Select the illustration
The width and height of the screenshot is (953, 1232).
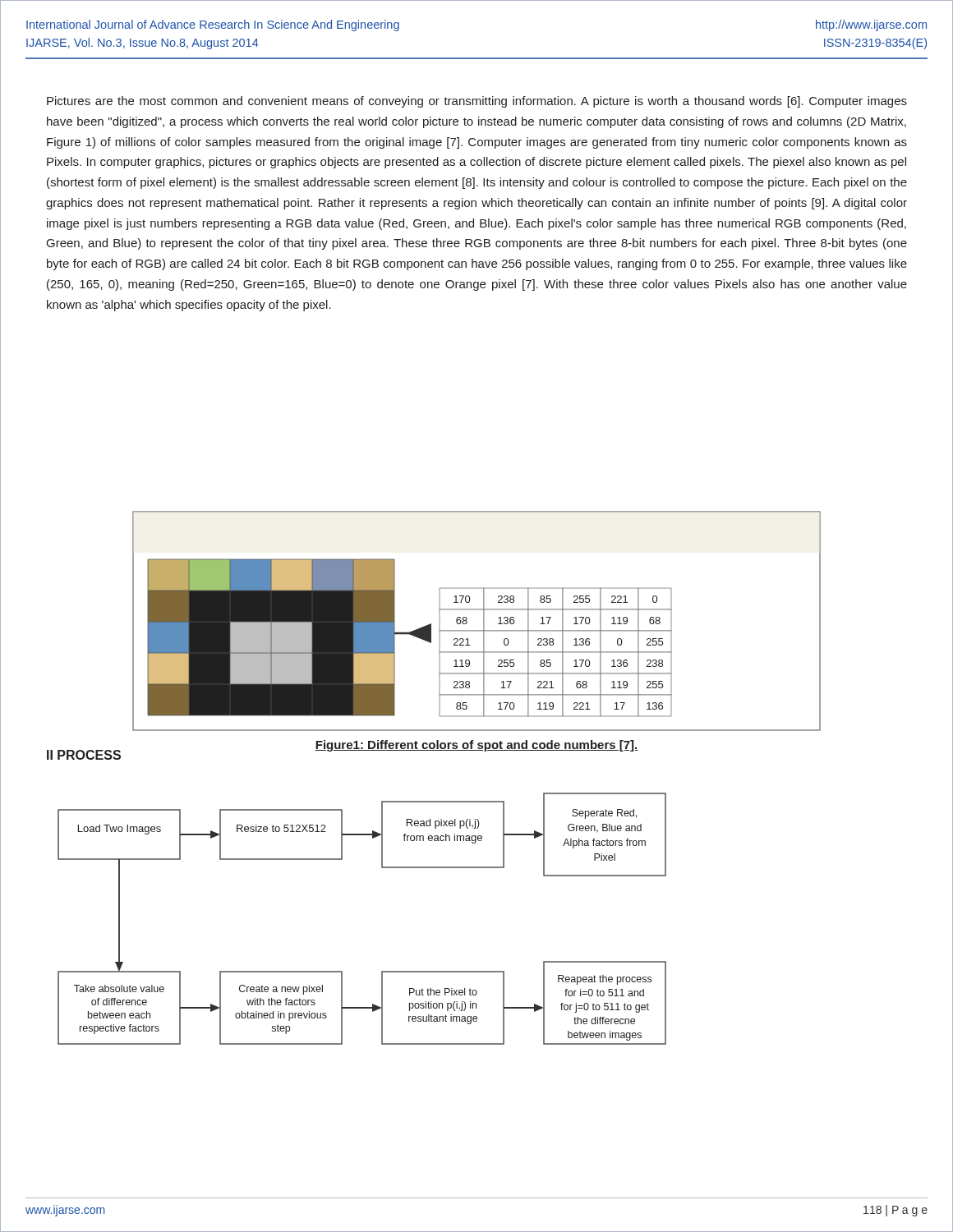click(x=476, y=621)
